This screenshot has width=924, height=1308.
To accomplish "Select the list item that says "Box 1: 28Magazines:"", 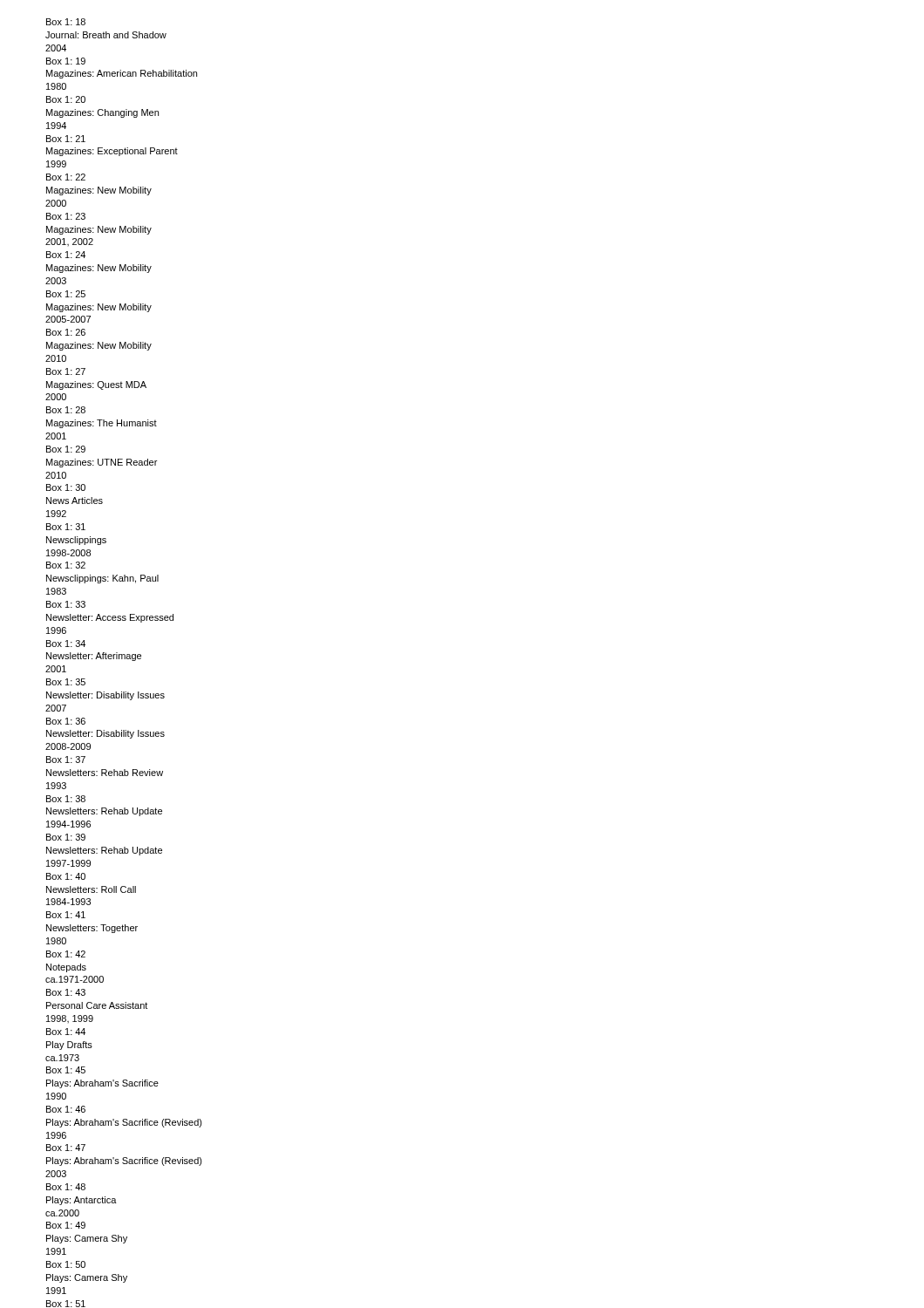I will pos(101,423).
